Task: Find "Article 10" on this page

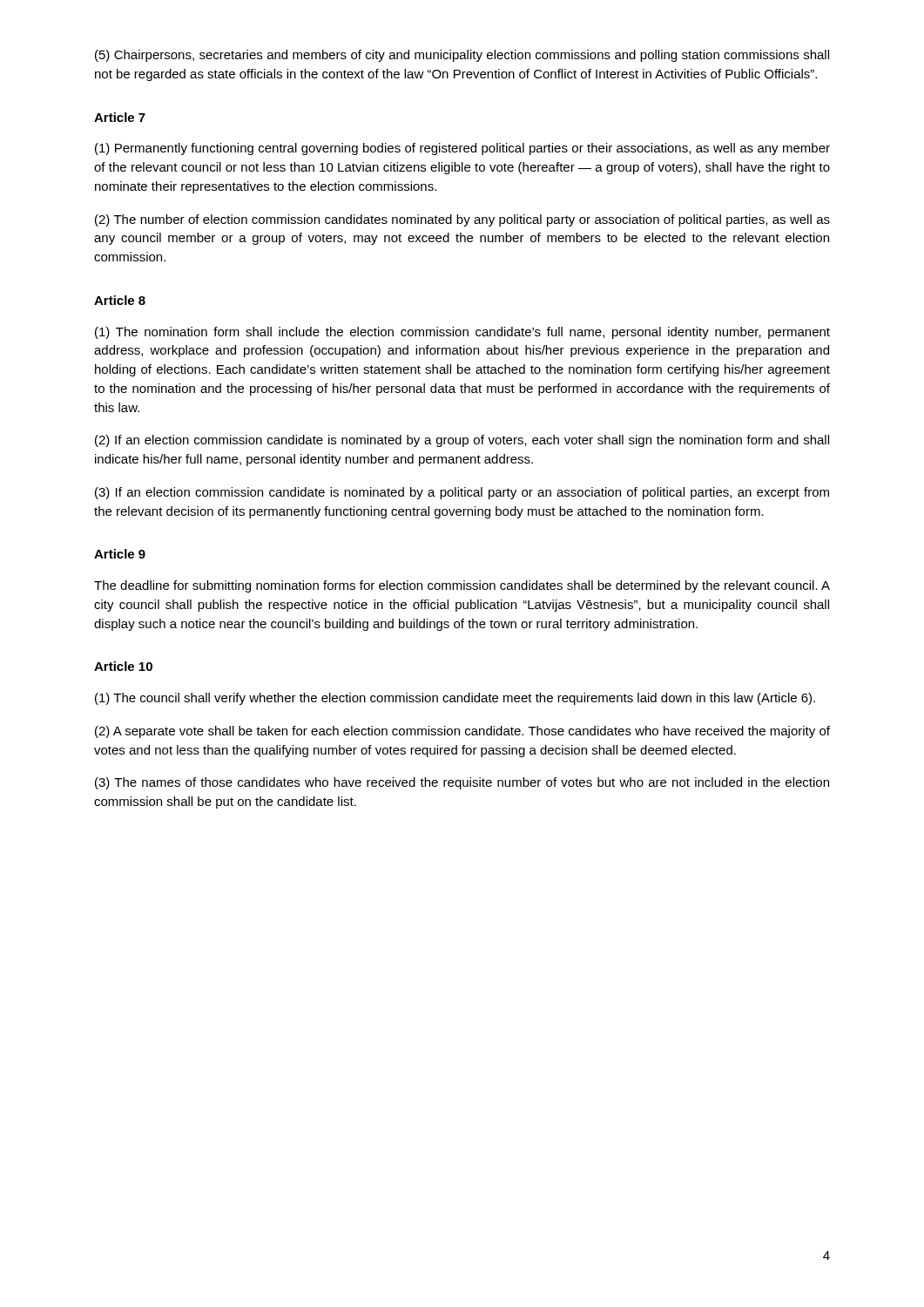Action: tap(123, 666)
